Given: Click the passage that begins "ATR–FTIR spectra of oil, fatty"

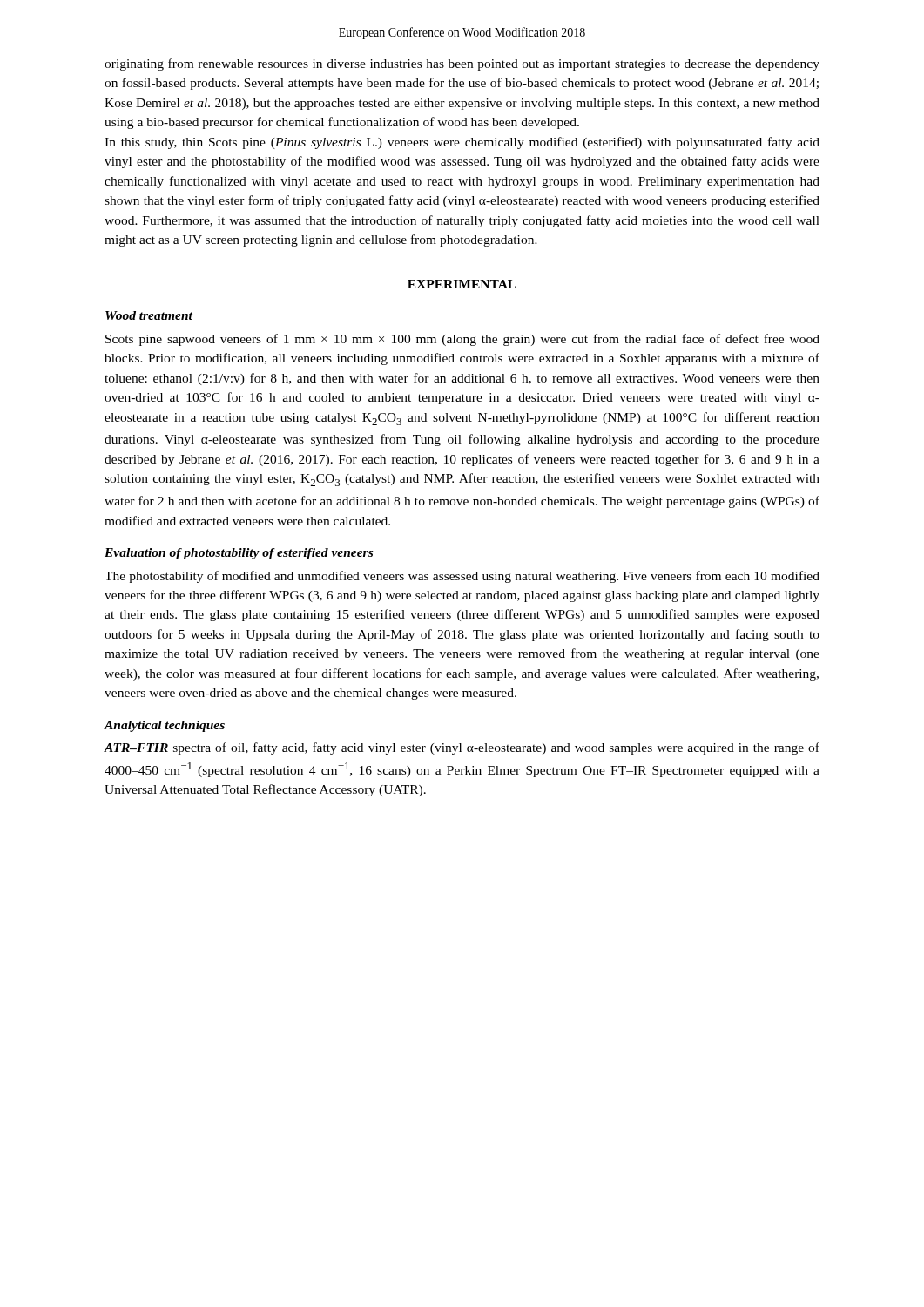Looking at the screenshot, I should click(x=462, y=769).
